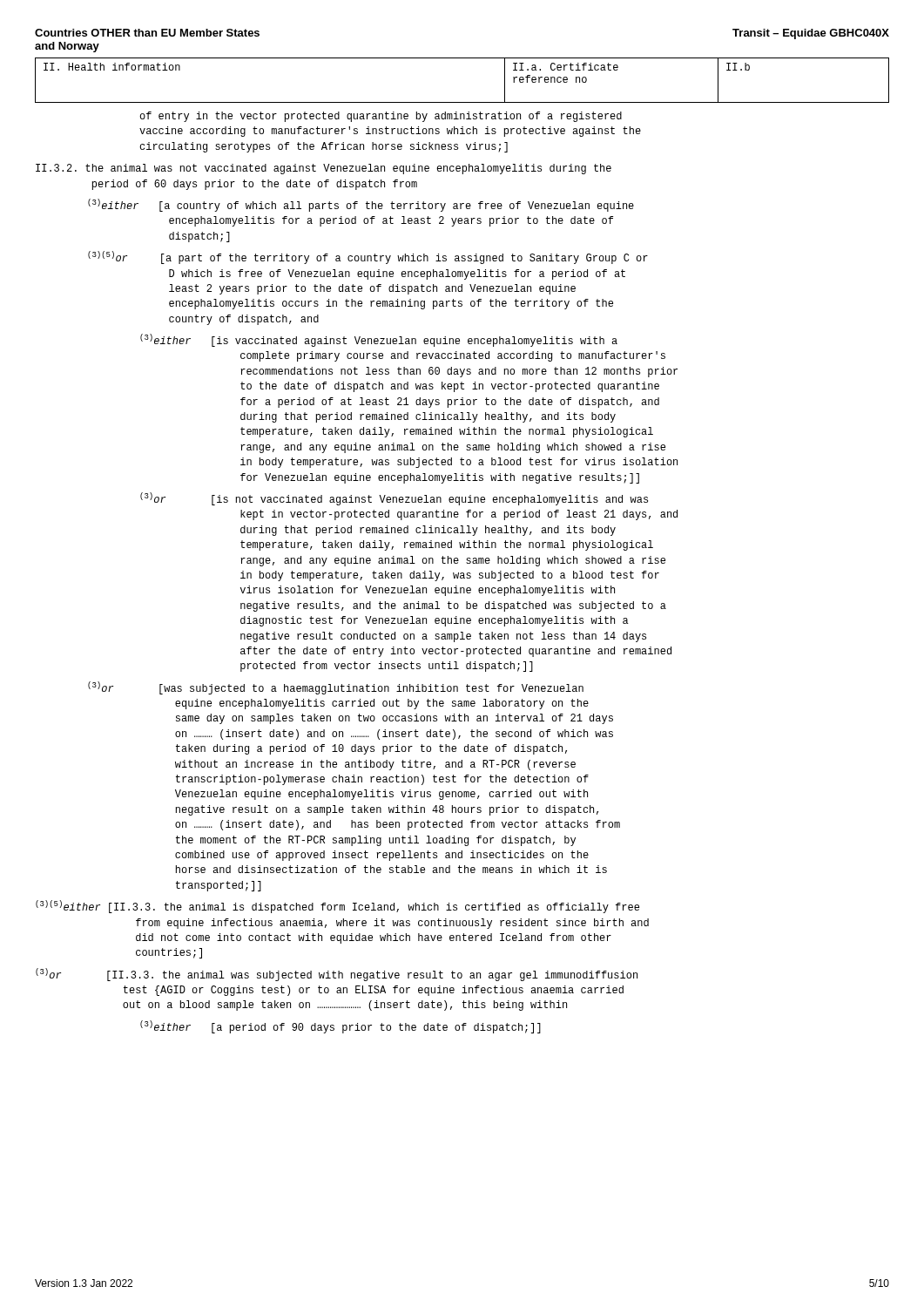Locate the passage starting "(3)or [II.3.3. the animal was subjected with"
The image size is (924, 1307).
[337, 990]
